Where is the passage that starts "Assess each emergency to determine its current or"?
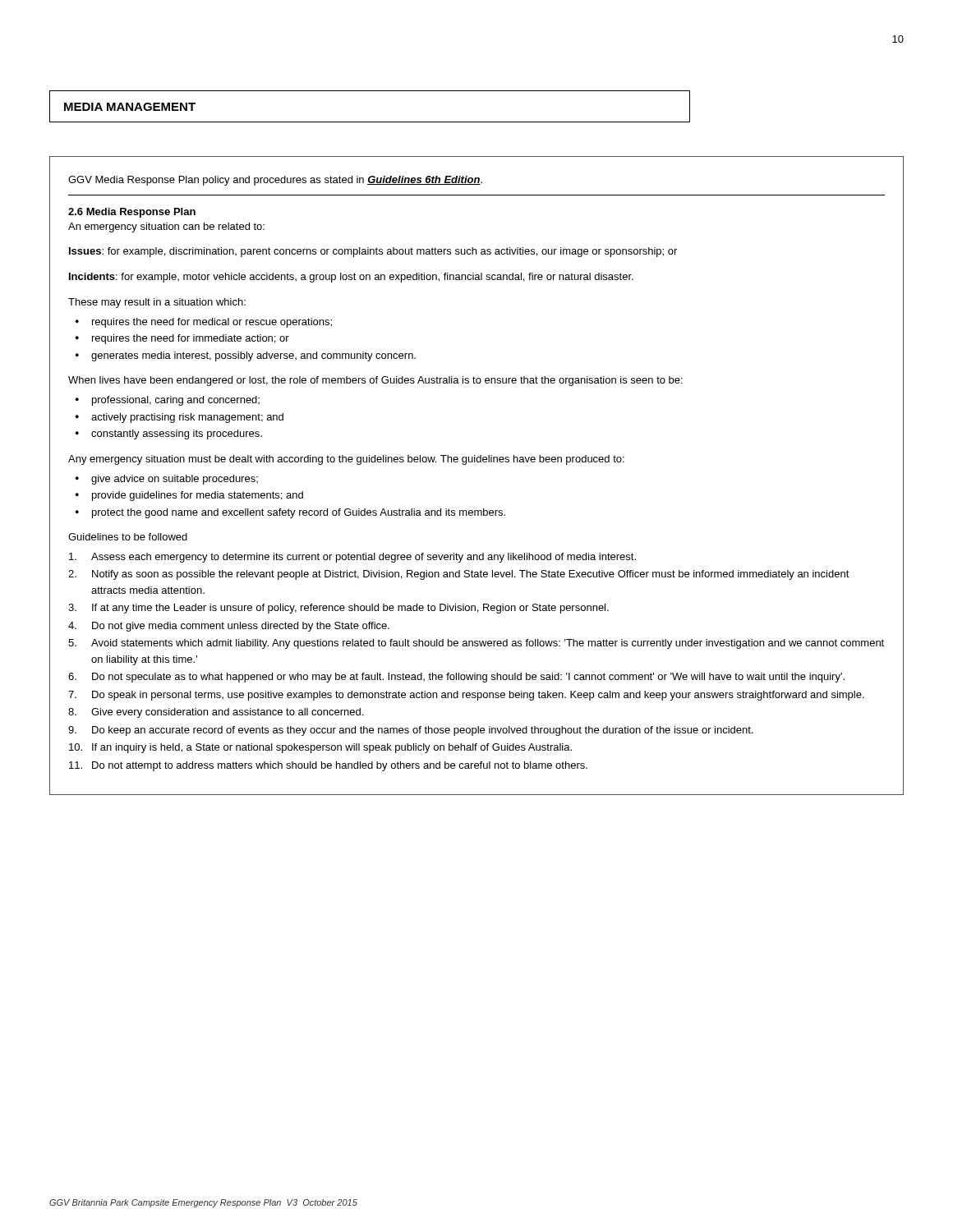 (353, 557)
